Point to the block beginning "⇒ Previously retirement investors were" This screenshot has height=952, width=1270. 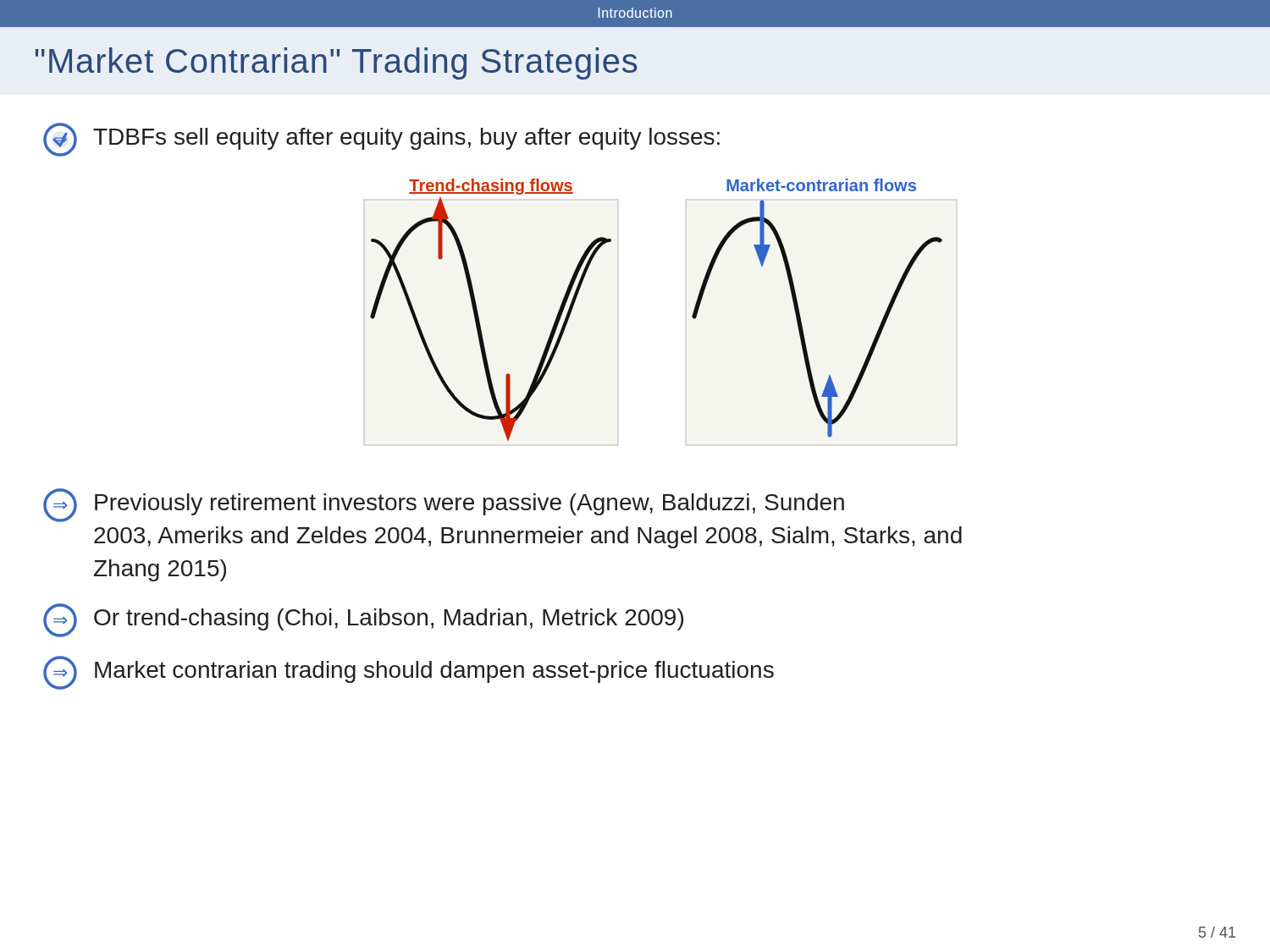(503, 535)
